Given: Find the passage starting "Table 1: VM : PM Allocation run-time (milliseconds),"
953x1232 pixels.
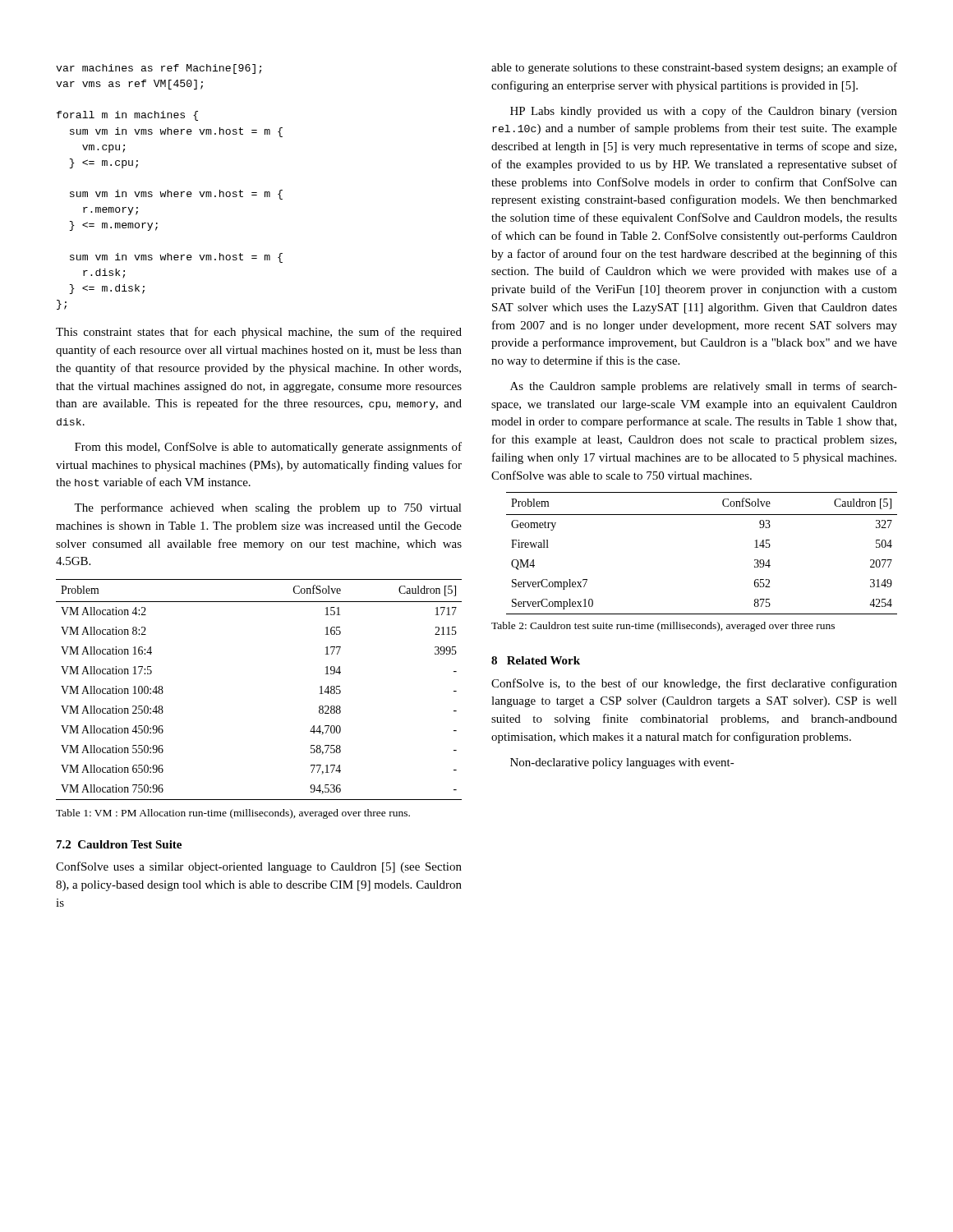Looking at the screenshot, I should [x=233, y=813].
